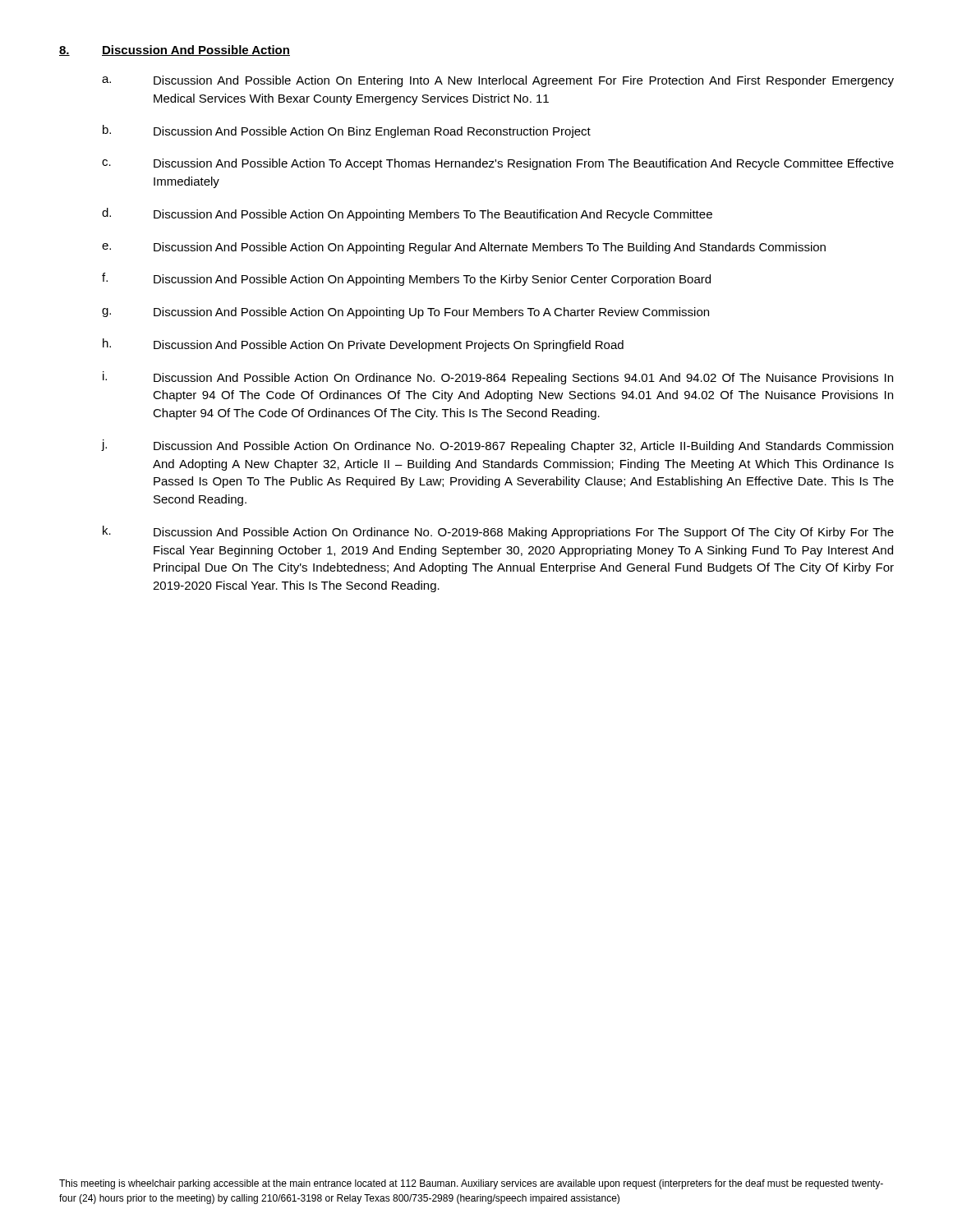The height and width of the screenshot is (1232, 953).
Task: Point to the block beginning "a. Discussion And Possible Action"
Action: 498,89
